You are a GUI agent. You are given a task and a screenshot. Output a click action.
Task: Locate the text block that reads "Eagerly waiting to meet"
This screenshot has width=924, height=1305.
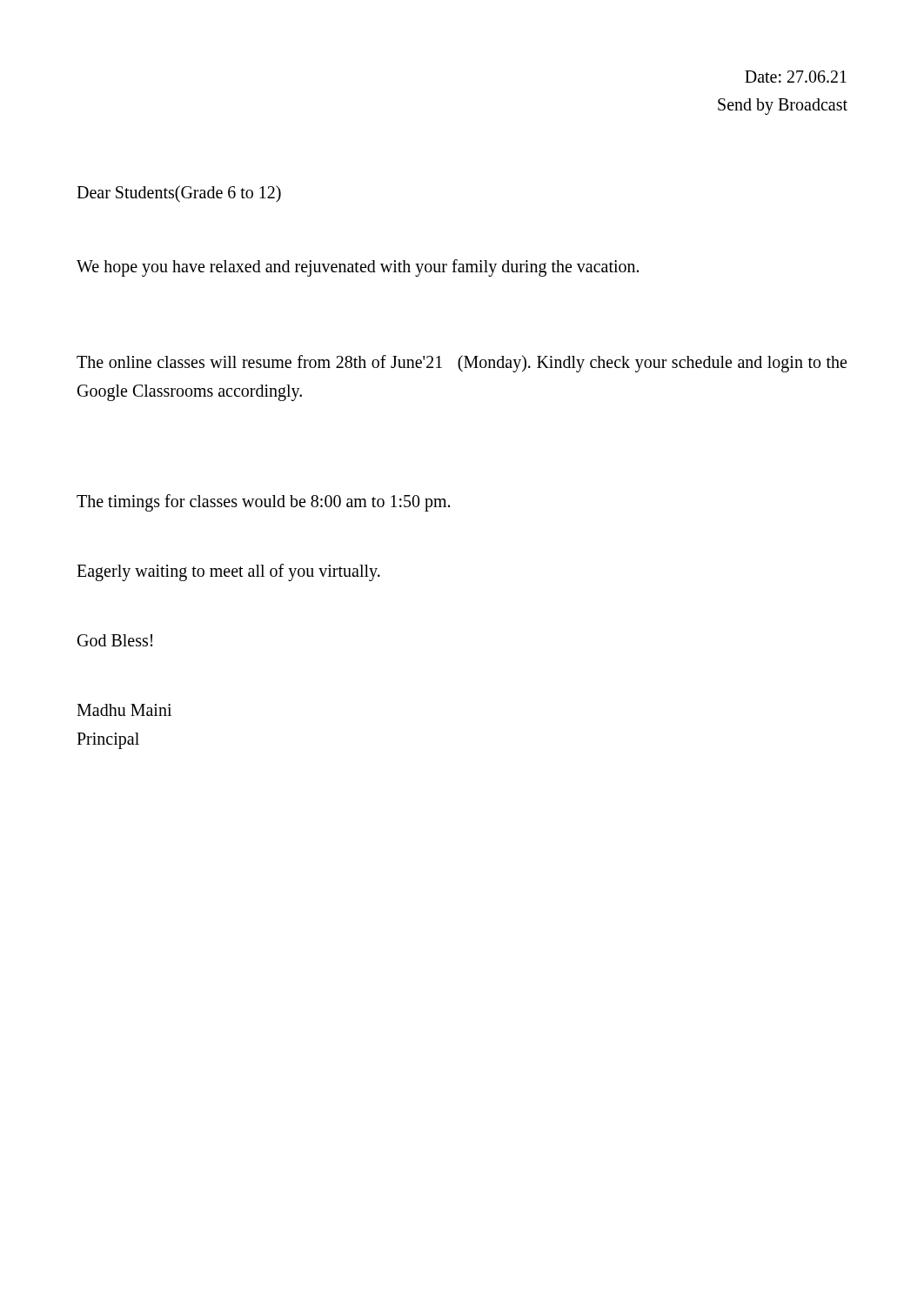point(229,571)
